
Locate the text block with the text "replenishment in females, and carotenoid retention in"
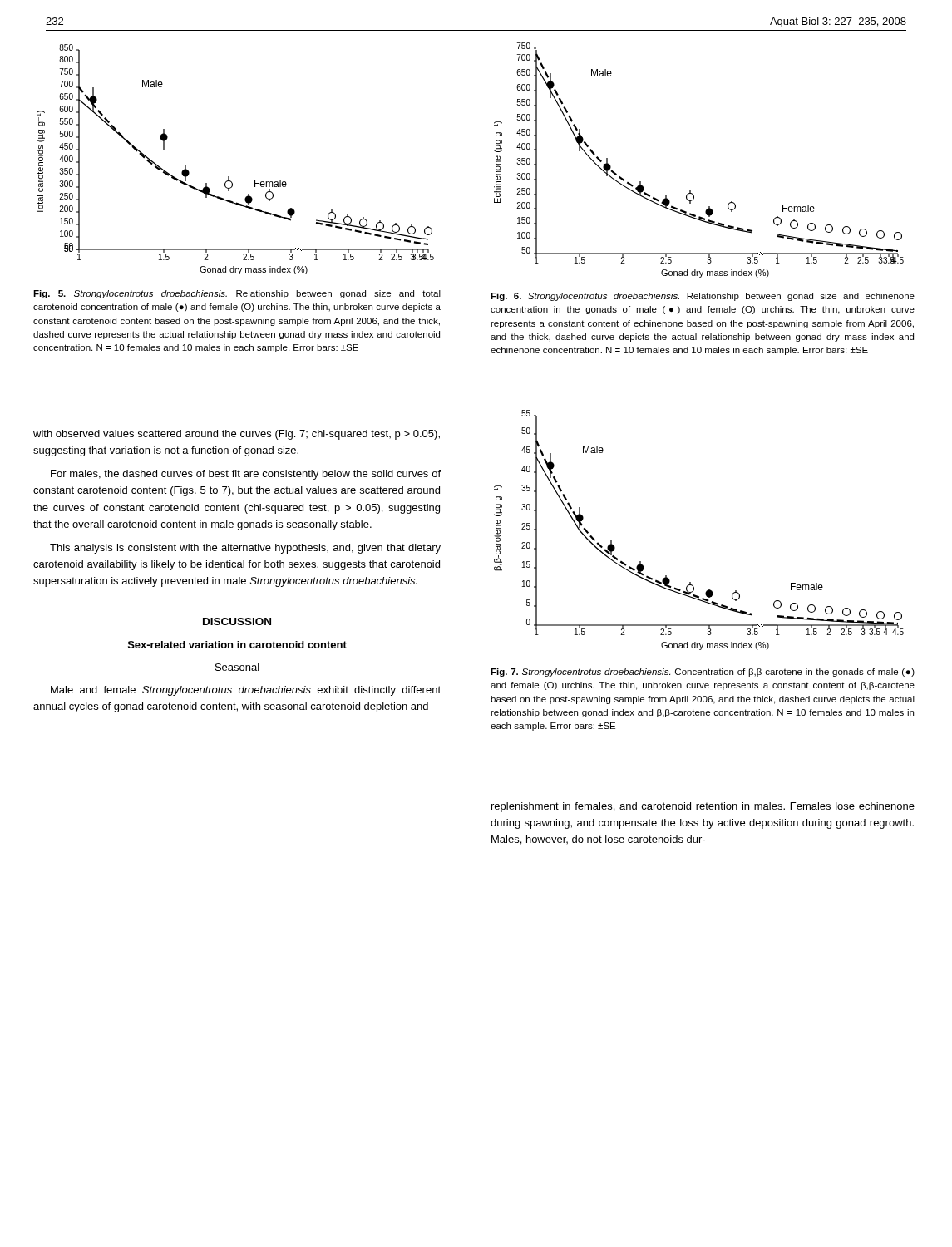click(x=703, y=823)
